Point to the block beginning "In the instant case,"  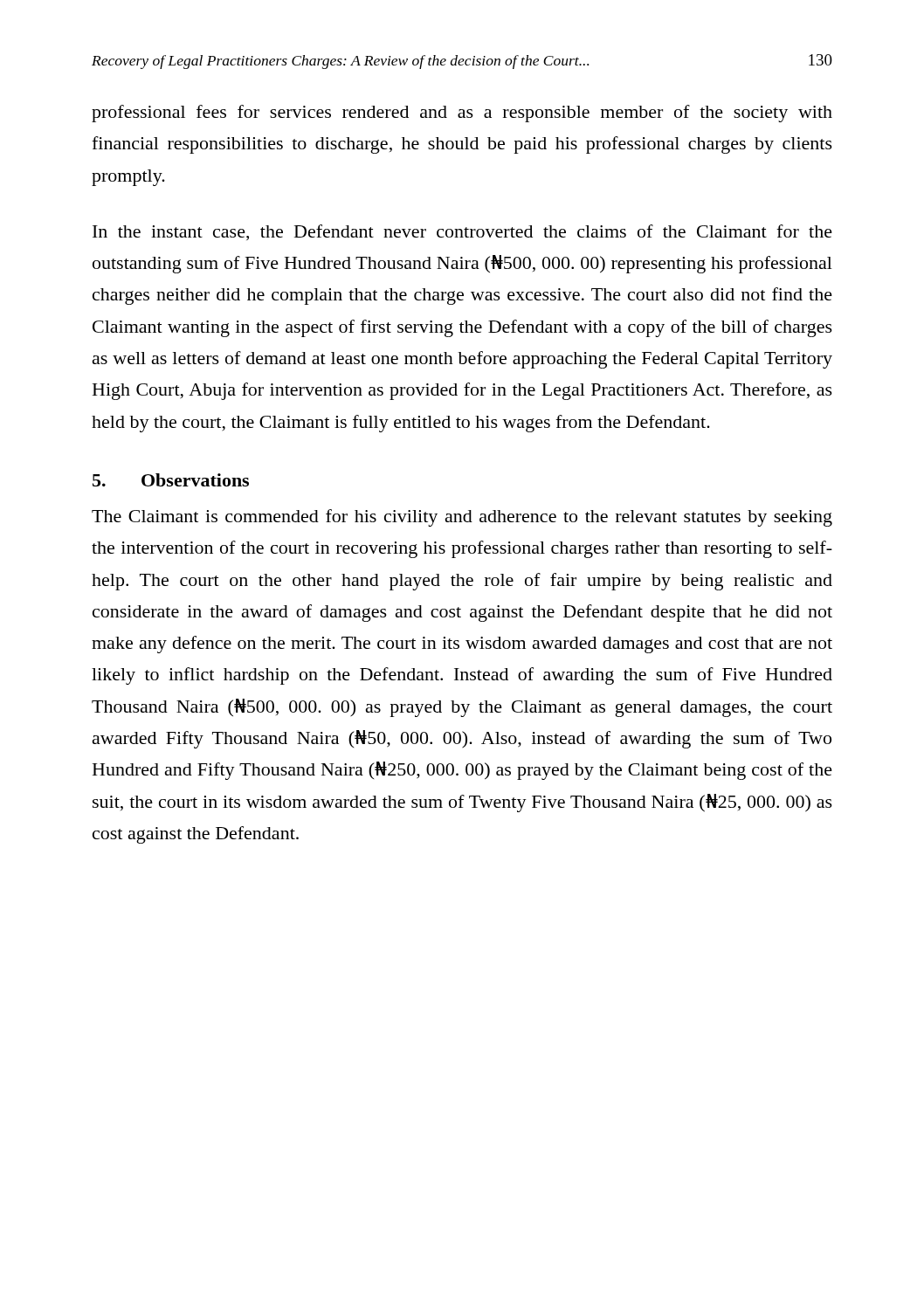(462, 326)
